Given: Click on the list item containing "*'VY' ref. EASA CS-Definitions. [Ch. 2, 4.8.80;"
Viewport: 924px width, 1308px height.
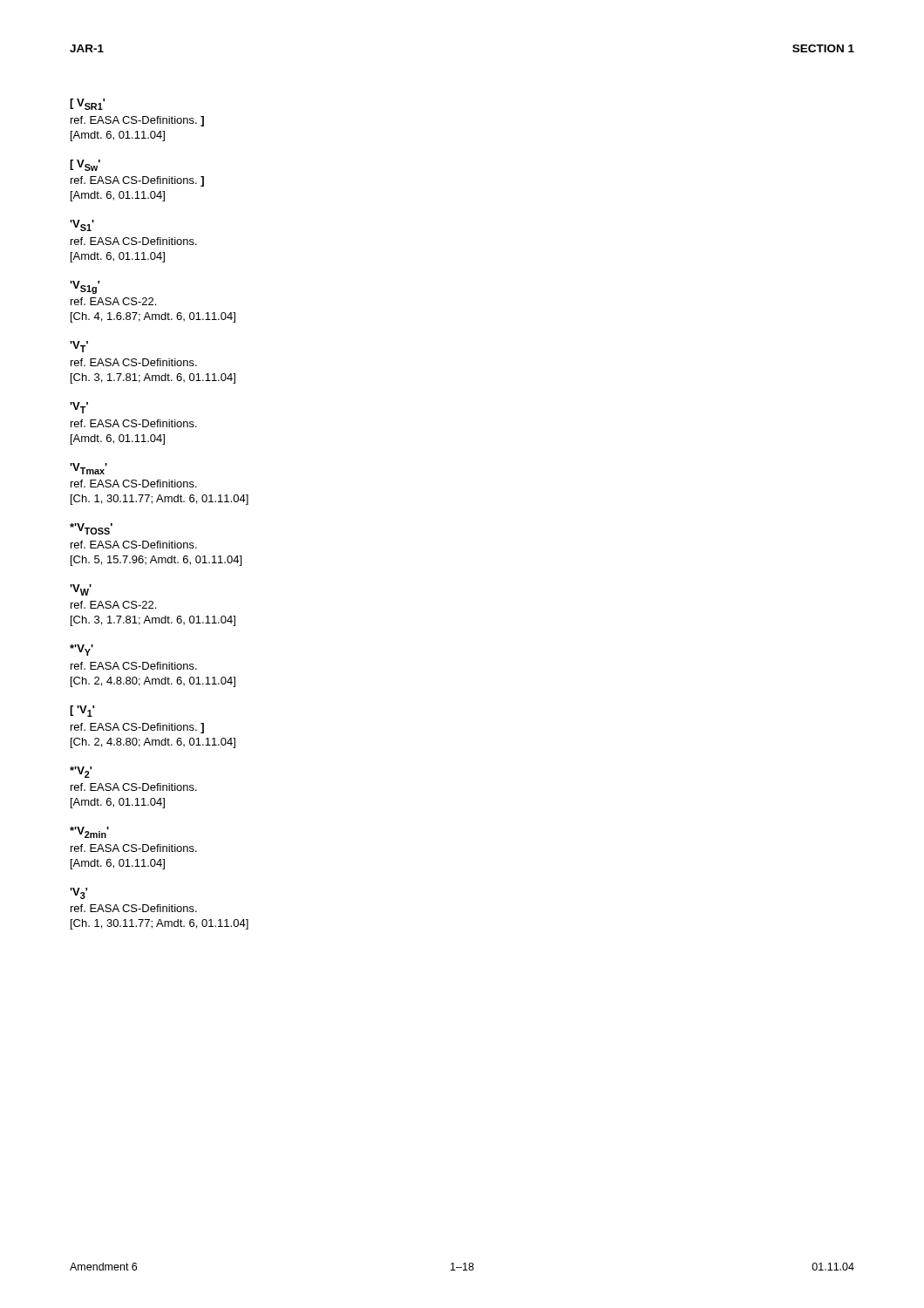Looking at the screenshot, I should click(x=82, y=650).
